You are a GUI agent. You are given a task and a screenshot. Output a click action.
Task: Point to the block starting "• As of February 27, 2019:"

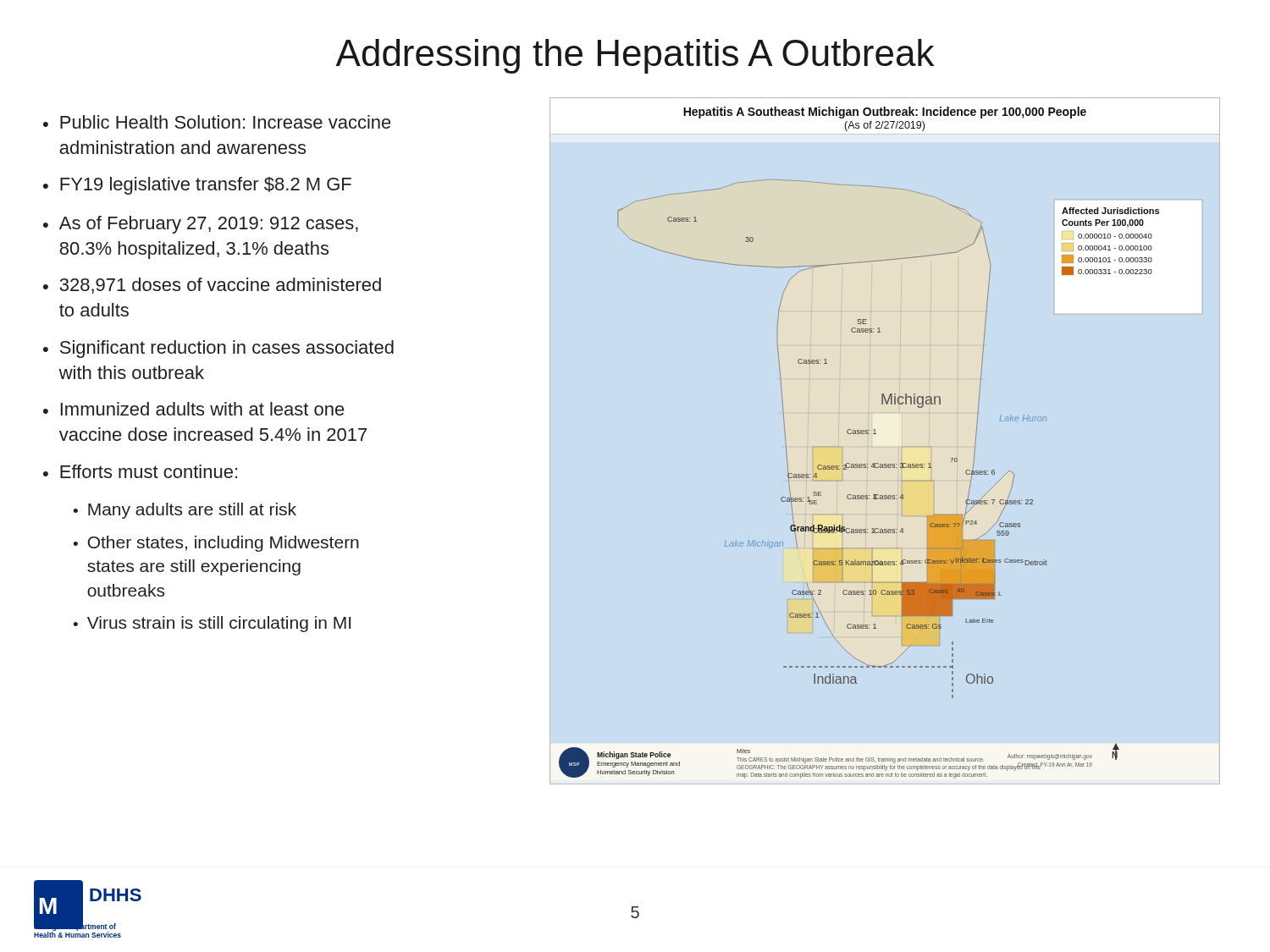201,236
